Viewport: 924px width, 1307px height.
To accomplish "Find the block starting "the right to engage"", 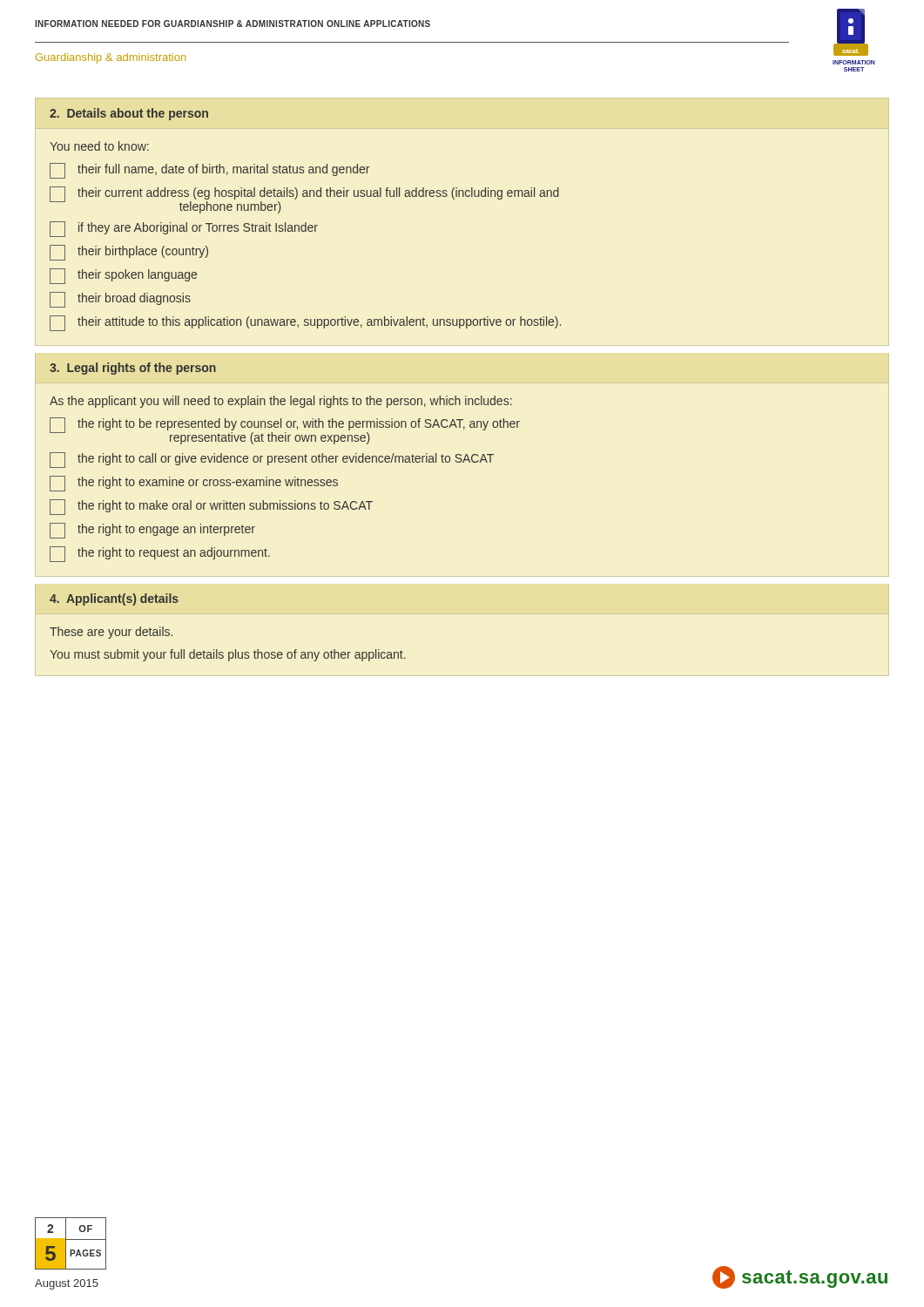I will click(x=152, y=530).
